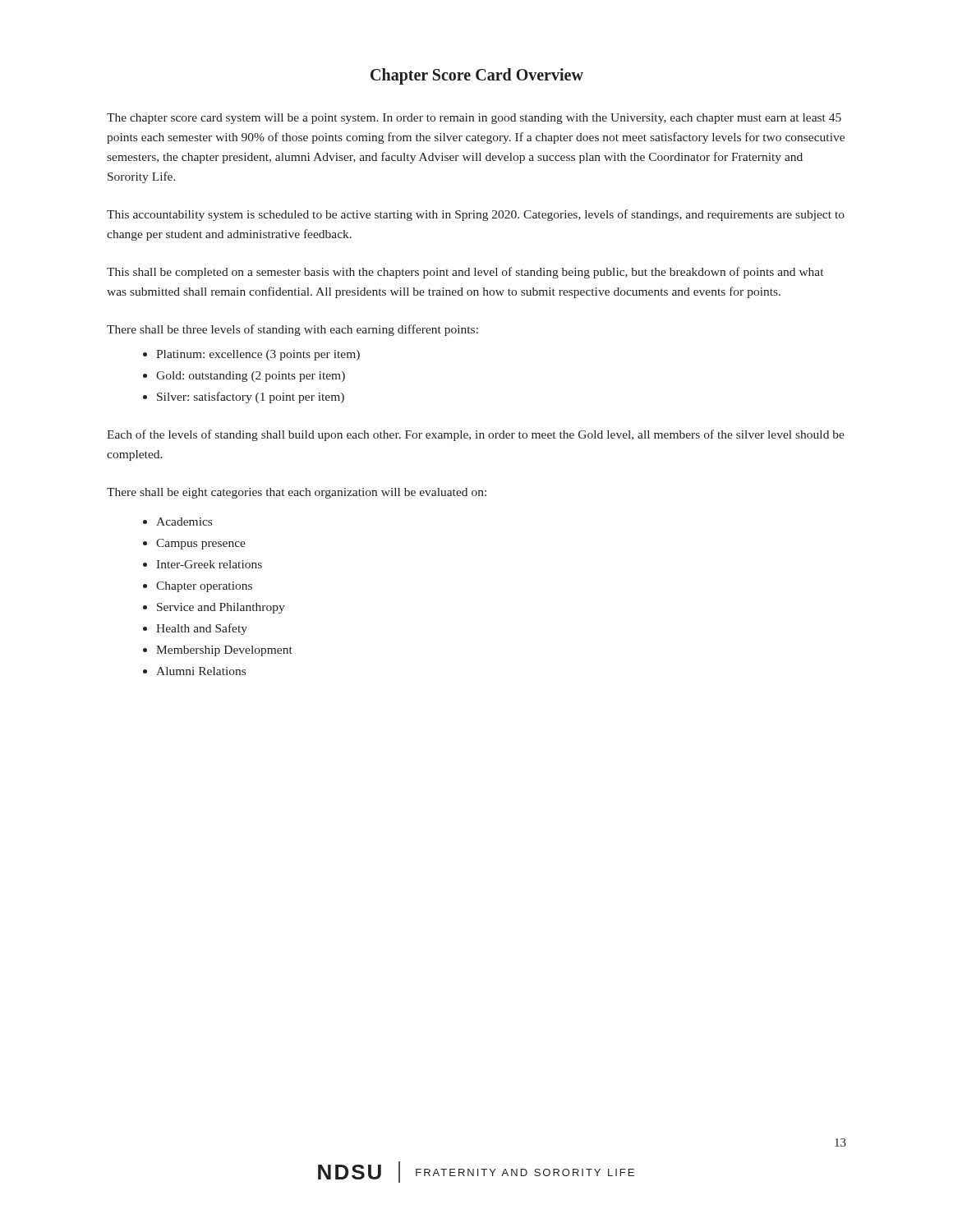The image size is (953, 1232).
Task: Select the text block that reads "This accountability system is scheduled"
Action: (476, 224)
